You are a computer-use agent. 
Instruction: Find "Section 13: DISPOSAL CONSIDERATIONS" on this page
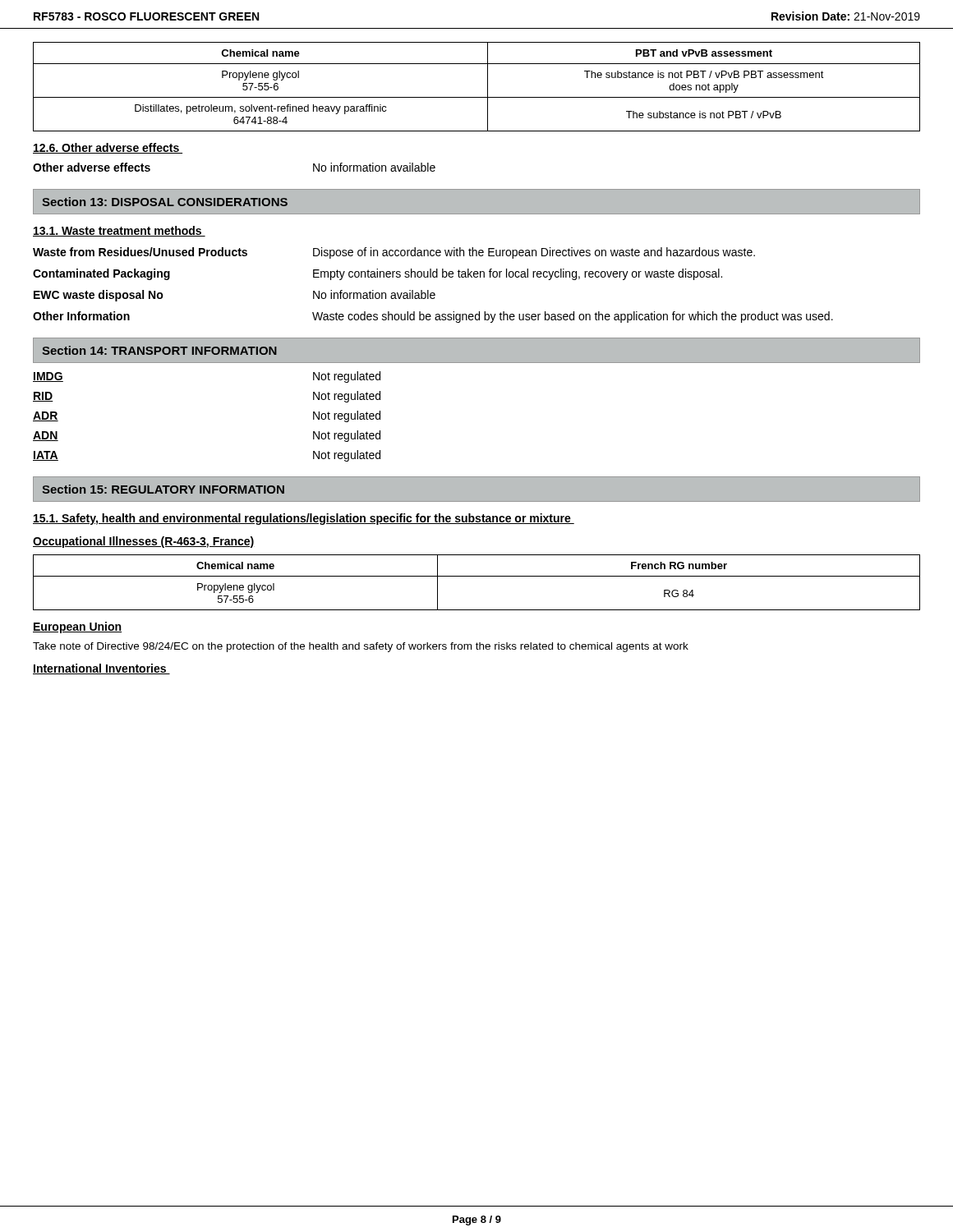[x=165, y=202]
